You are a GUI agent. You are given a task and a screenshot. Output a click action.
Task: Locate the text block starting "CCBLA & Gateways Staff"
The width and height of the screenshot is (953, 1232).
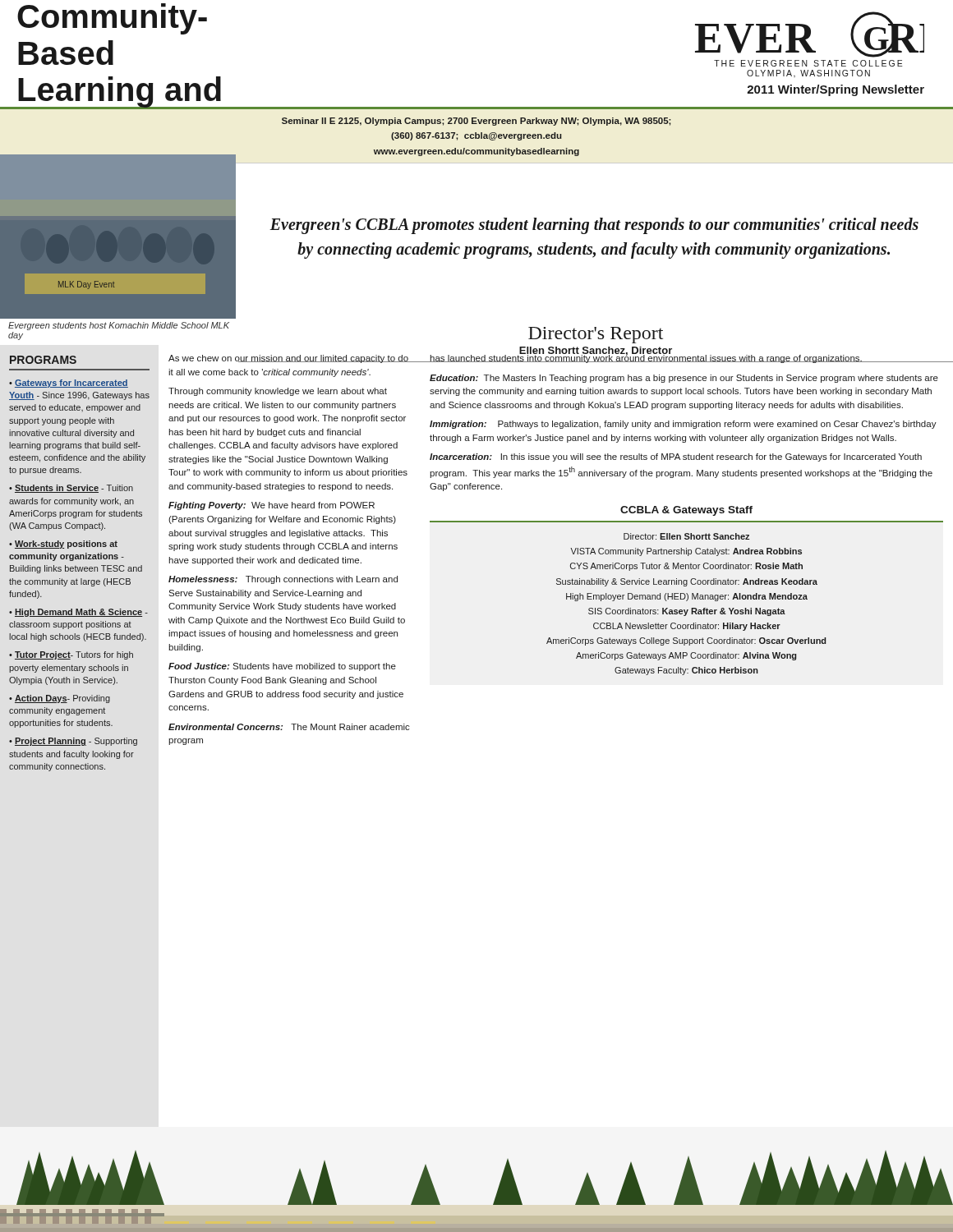click(686, 509)
